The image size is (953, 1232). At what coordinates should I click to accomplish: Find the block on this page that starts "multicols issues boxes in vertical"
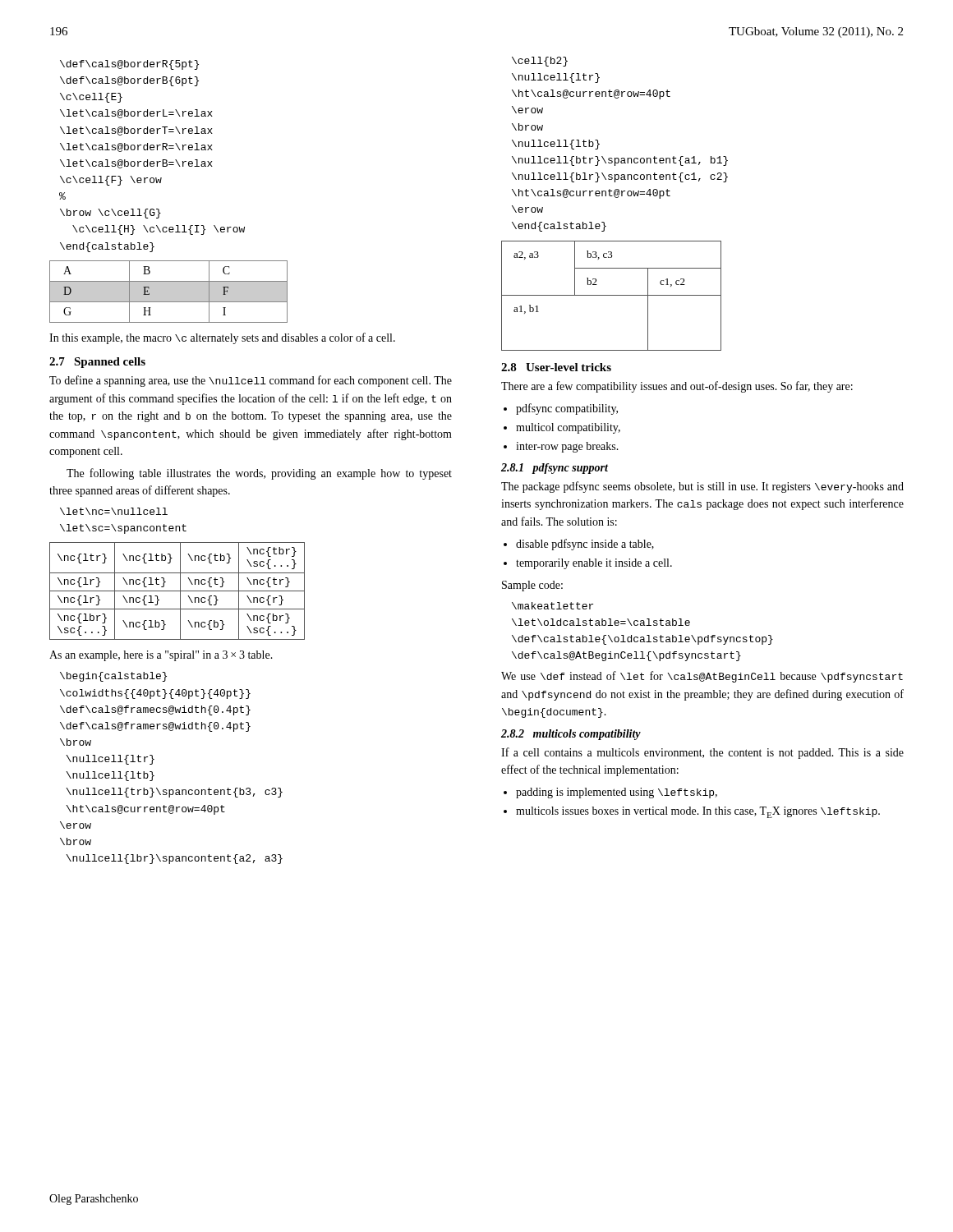[698, 812]
